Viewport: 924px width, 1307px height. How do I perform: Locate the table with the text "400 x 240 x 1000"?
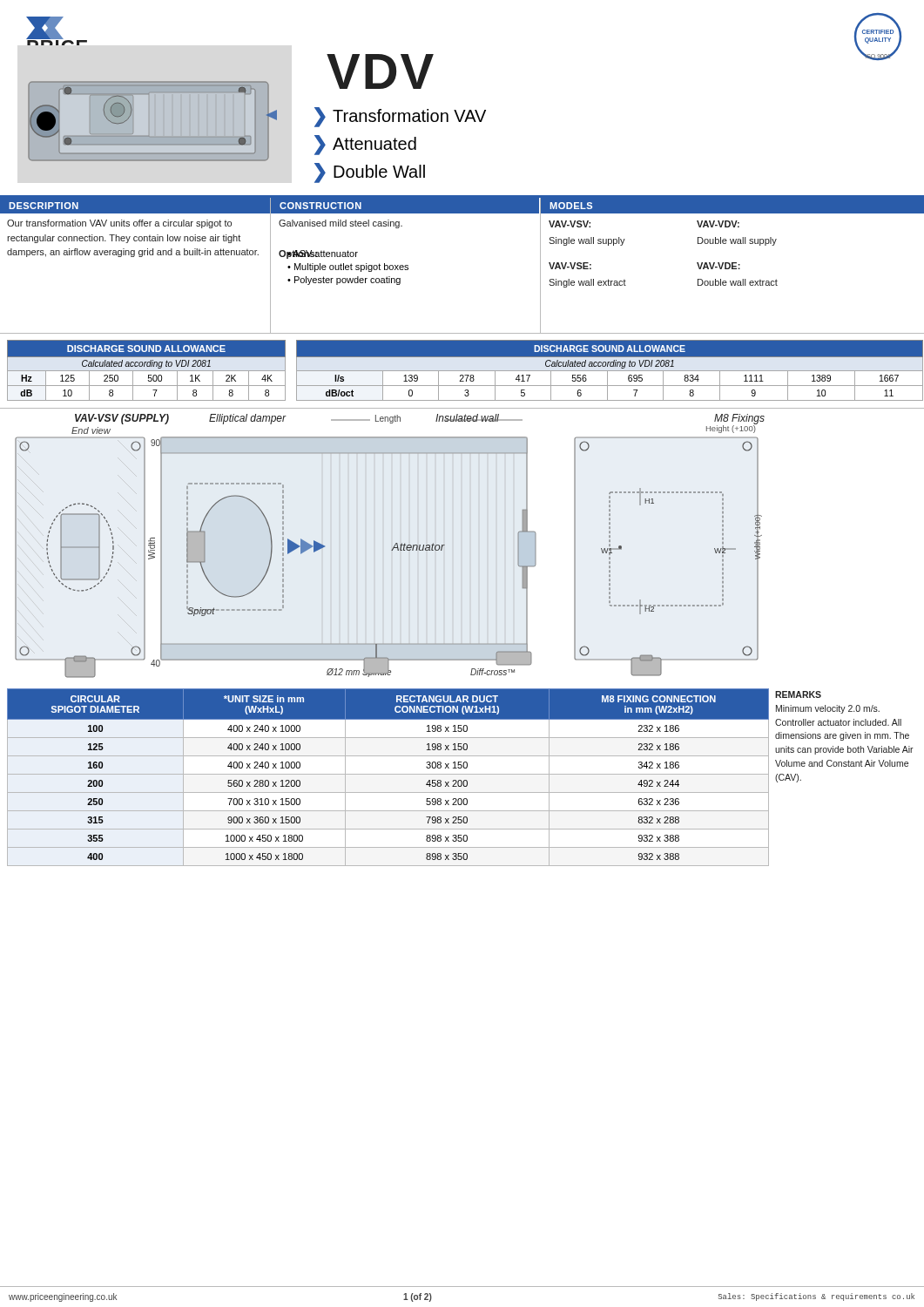388,777
